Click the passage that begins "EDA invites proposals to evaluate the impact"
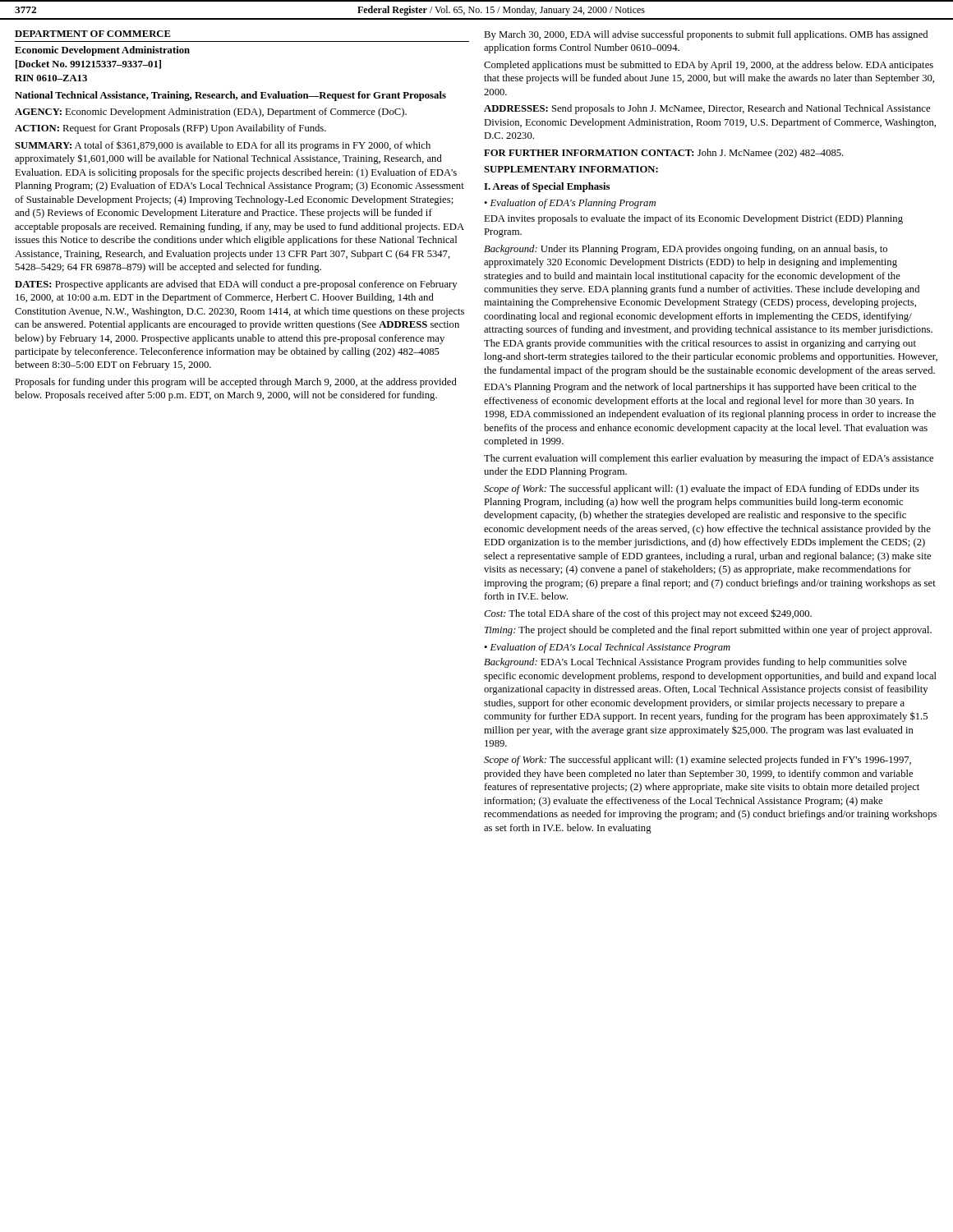 (693, 225)
